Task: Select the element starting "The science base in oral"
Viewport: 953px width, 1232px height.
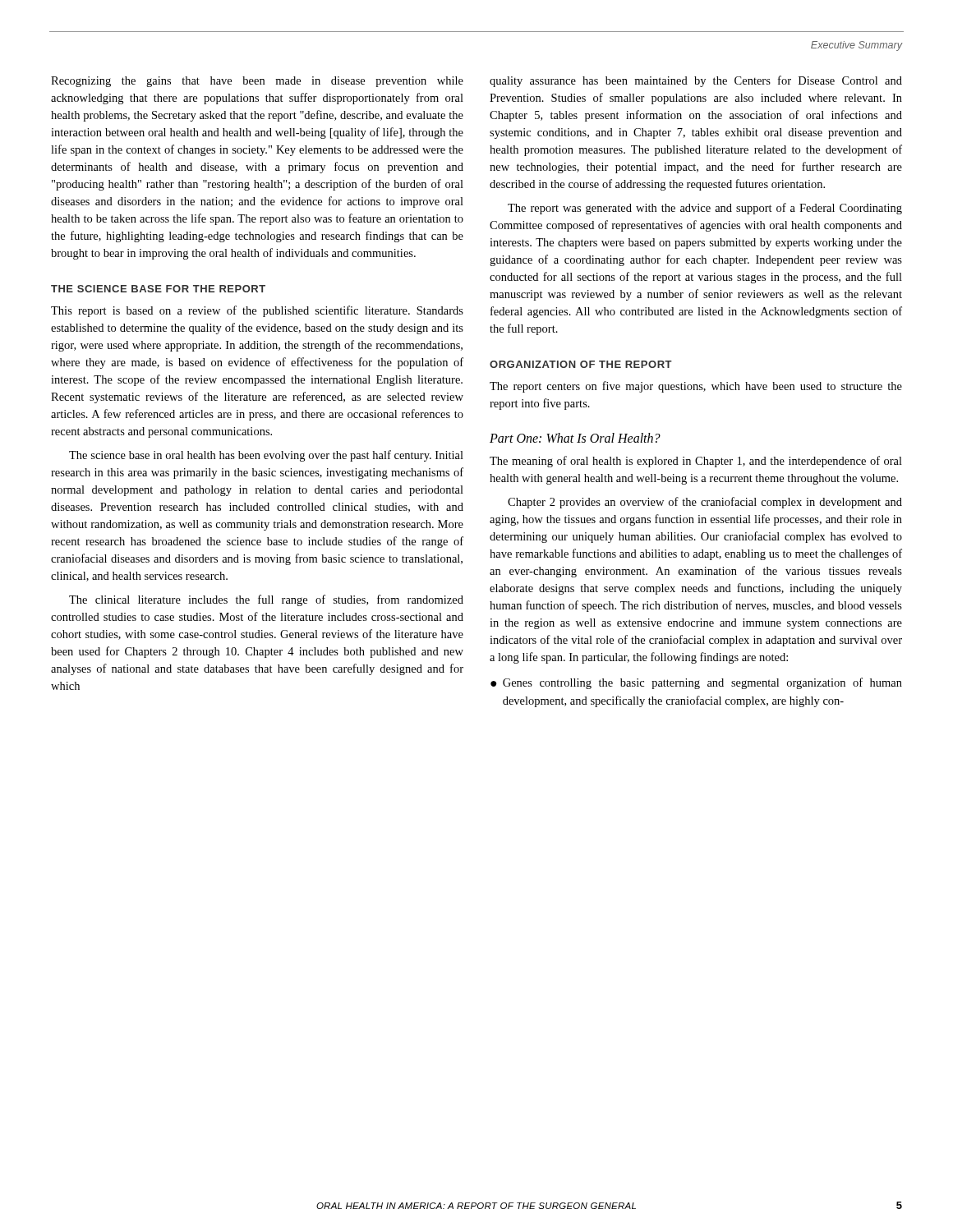Action: coord(257,516)
